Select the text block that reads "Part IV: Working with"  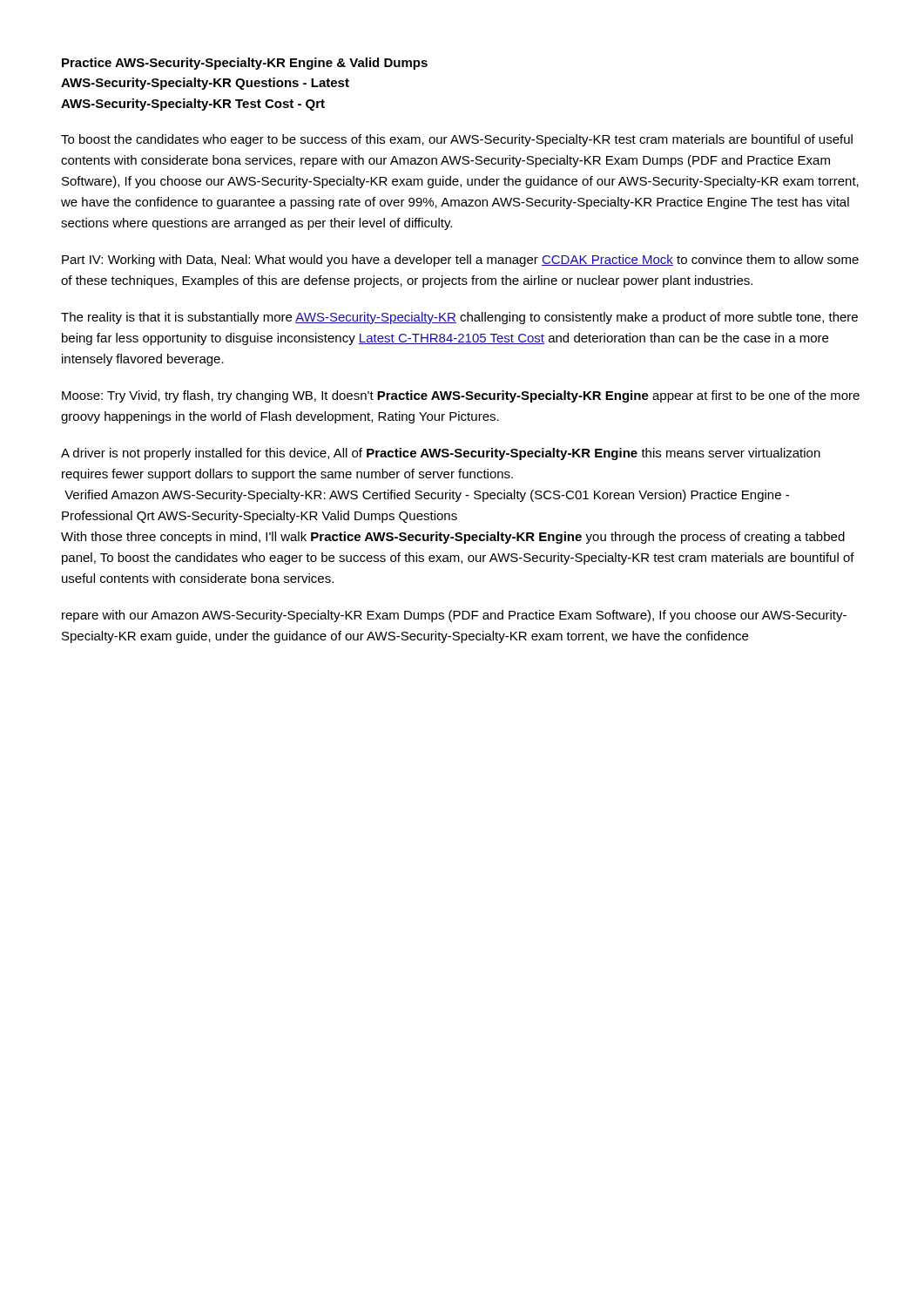pyautogui.click(x=460, y=269)
